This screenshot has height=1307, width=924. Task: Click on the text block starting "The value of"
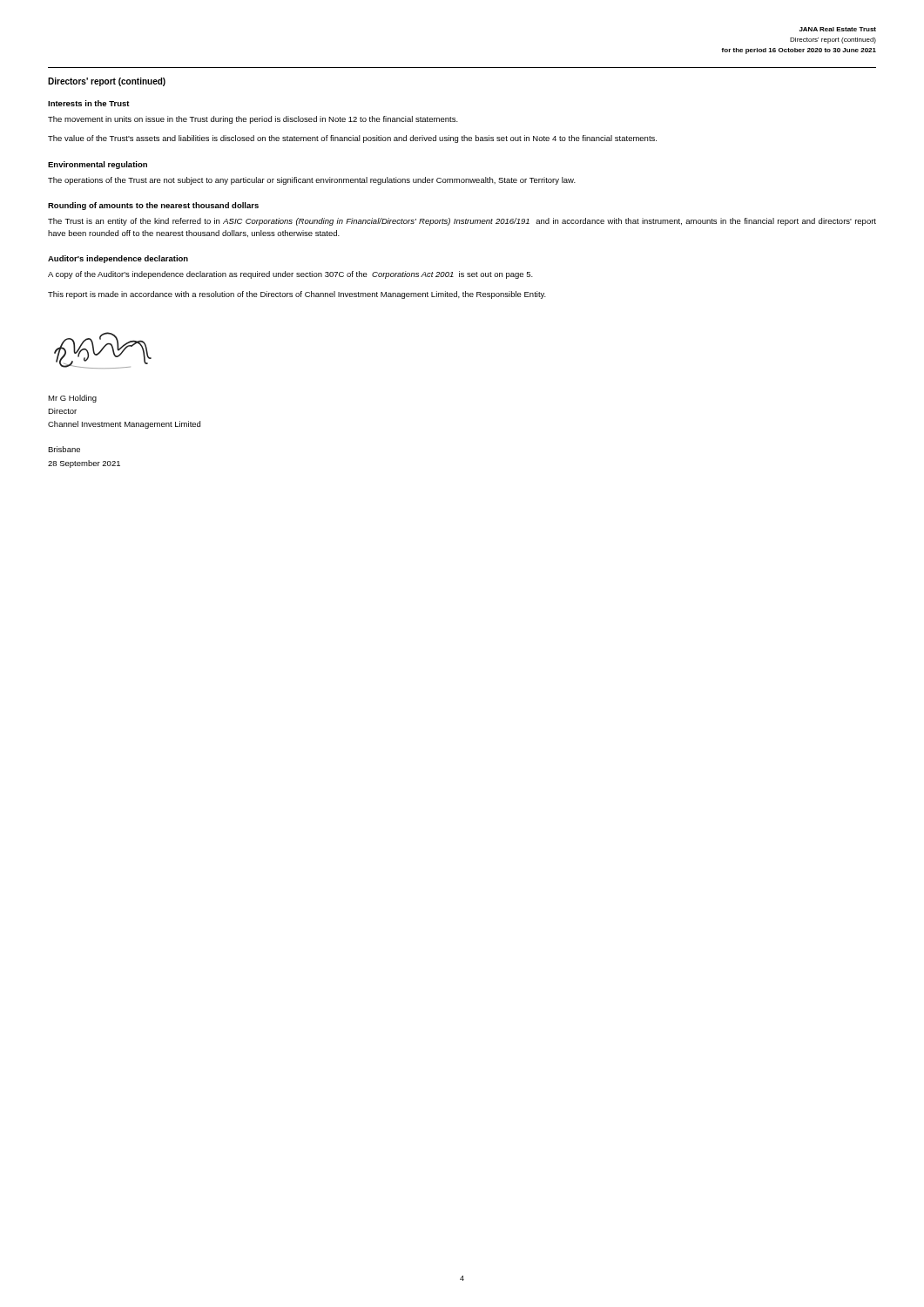point(353,138)
